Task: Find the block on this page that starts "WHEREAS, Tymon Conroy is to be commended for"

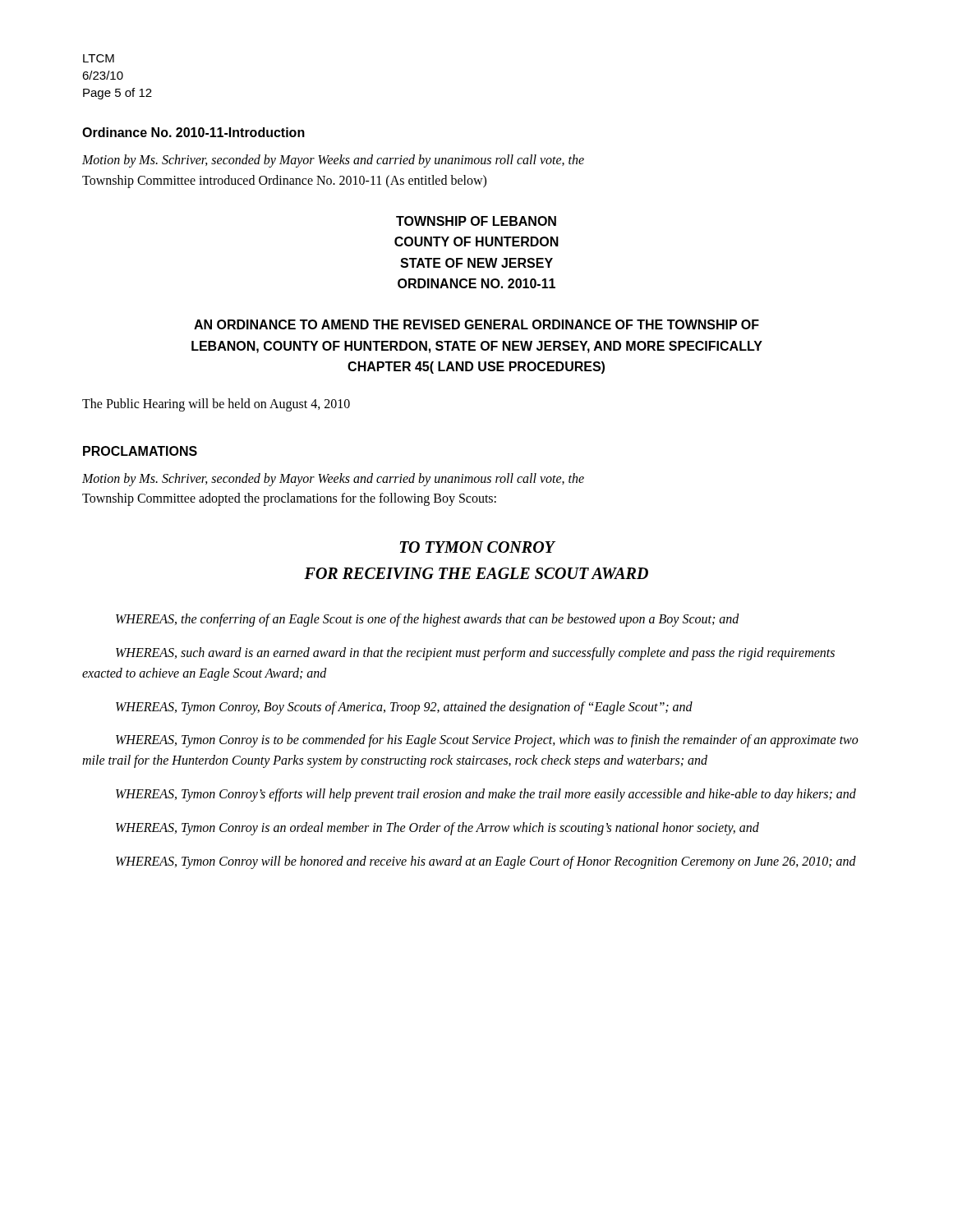Action: [x=470, y=750]
